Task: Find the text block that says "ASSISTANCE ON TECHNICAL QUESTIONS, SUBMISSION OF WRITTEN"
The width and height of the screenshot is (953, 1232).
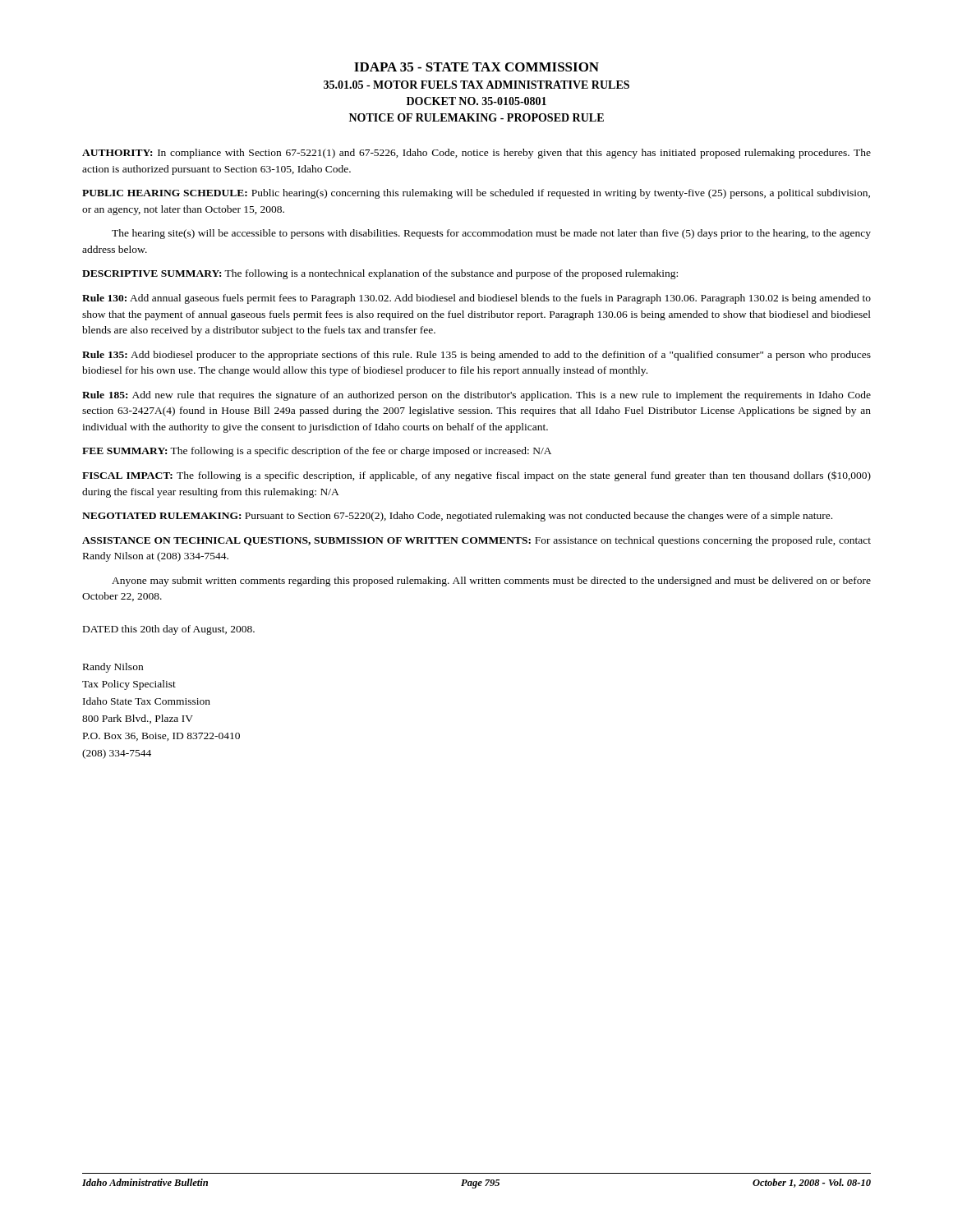Action: click(x=476, y=548)
